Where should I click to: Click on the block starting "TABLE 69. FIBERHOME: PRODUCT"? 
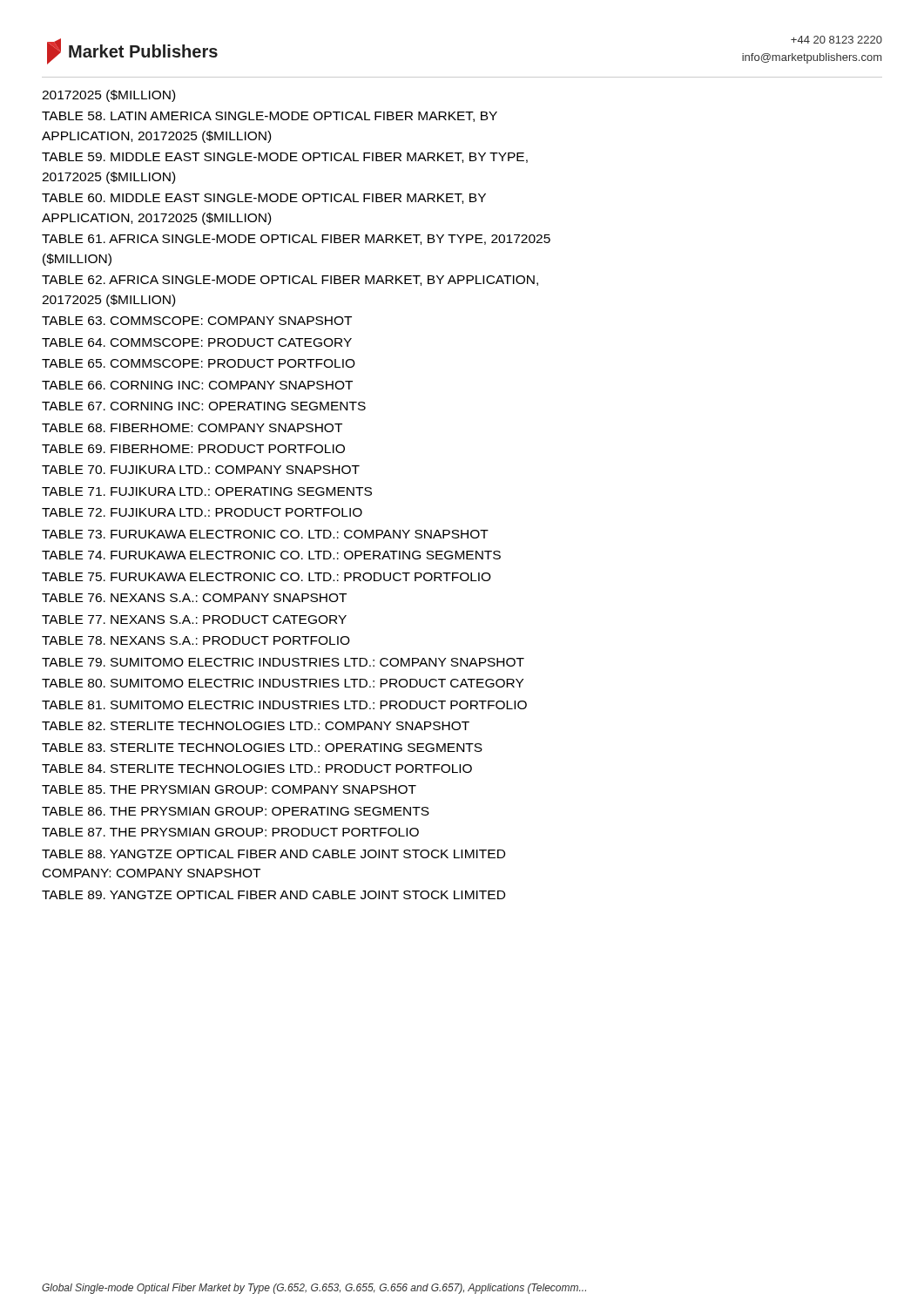click(x=194, y=448)
